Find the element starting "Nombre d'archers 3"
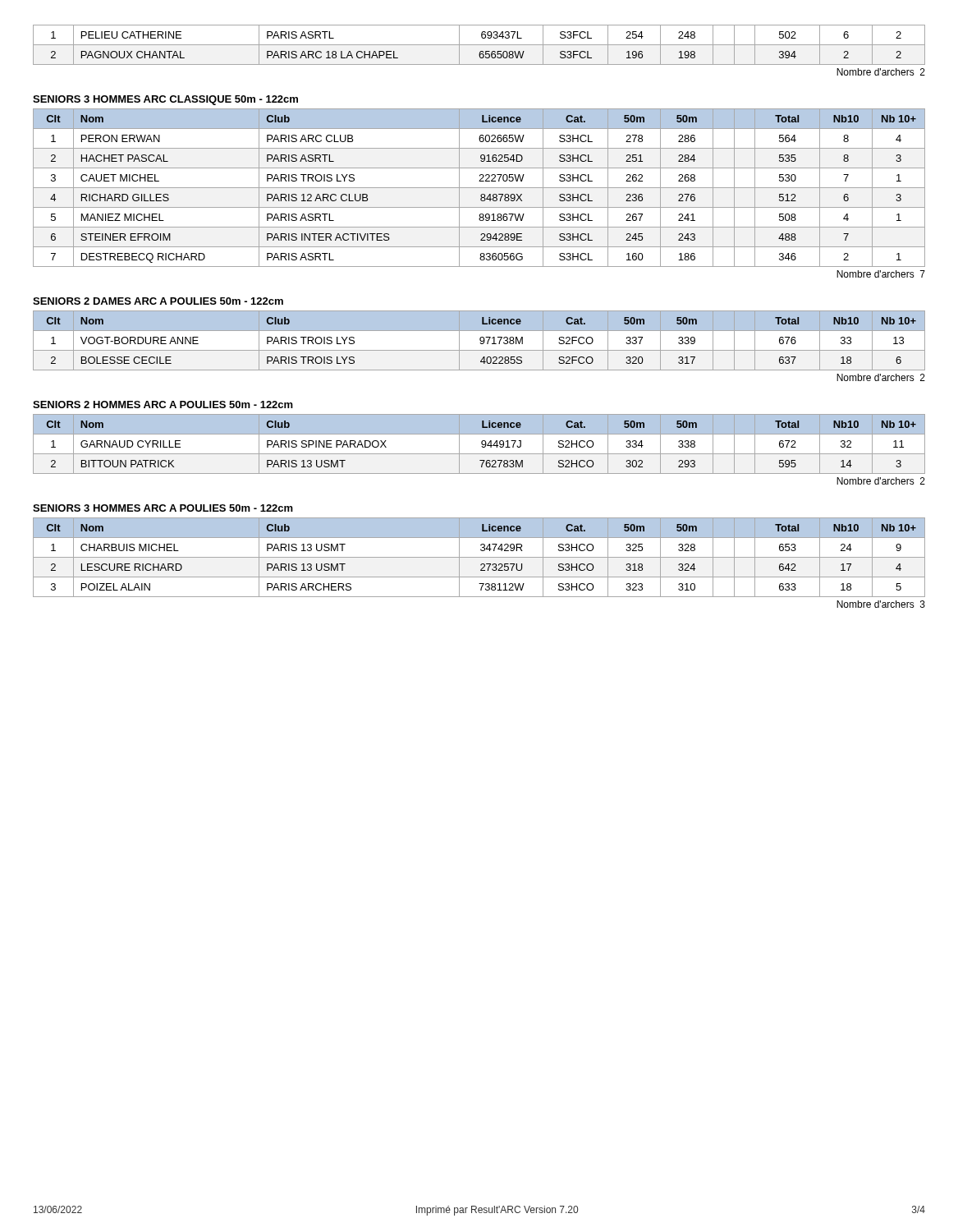958x1232 pixels. point(881,604)
